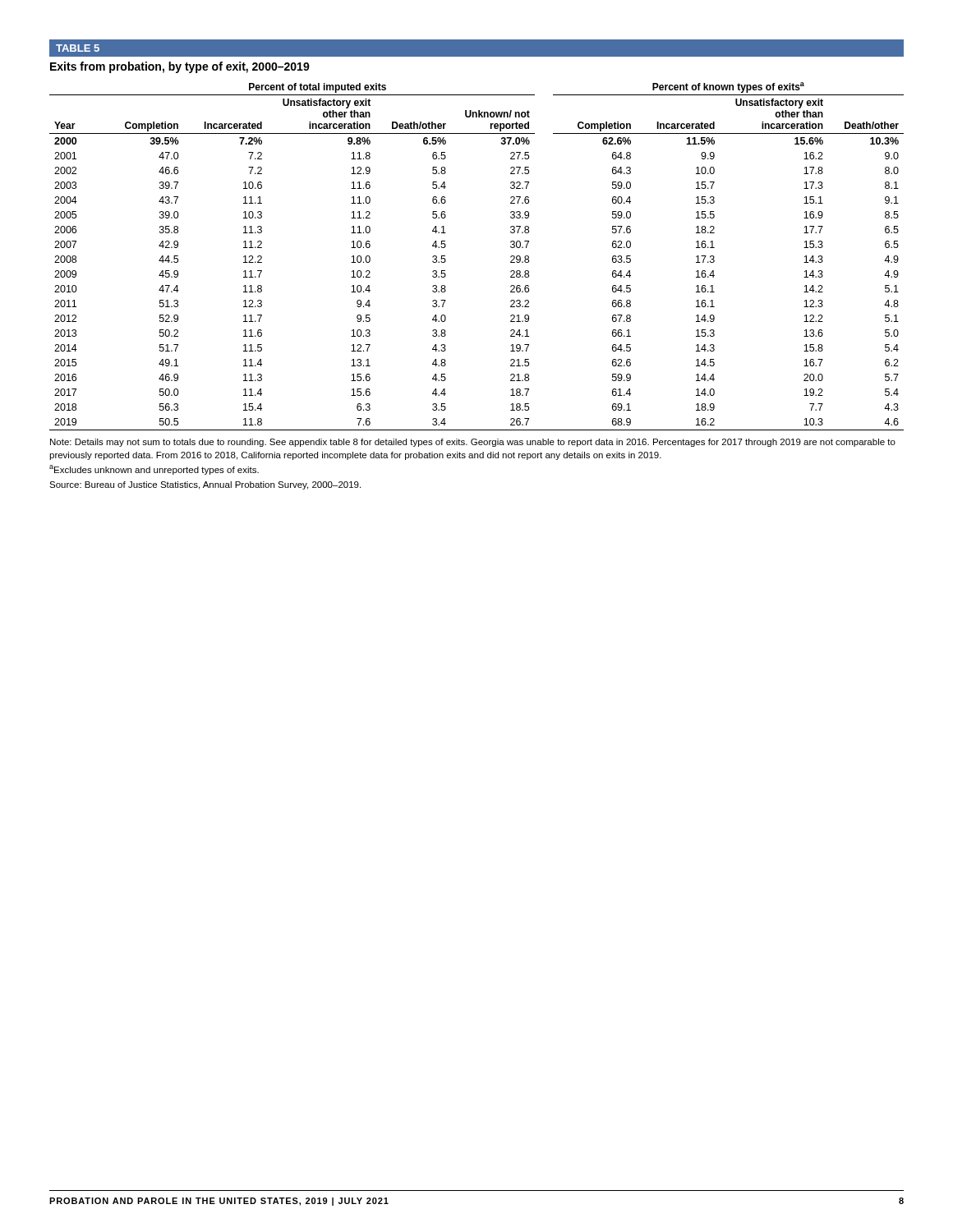Select the table
The width and height of the screenshot is (953, 1232).
point(476,254)
